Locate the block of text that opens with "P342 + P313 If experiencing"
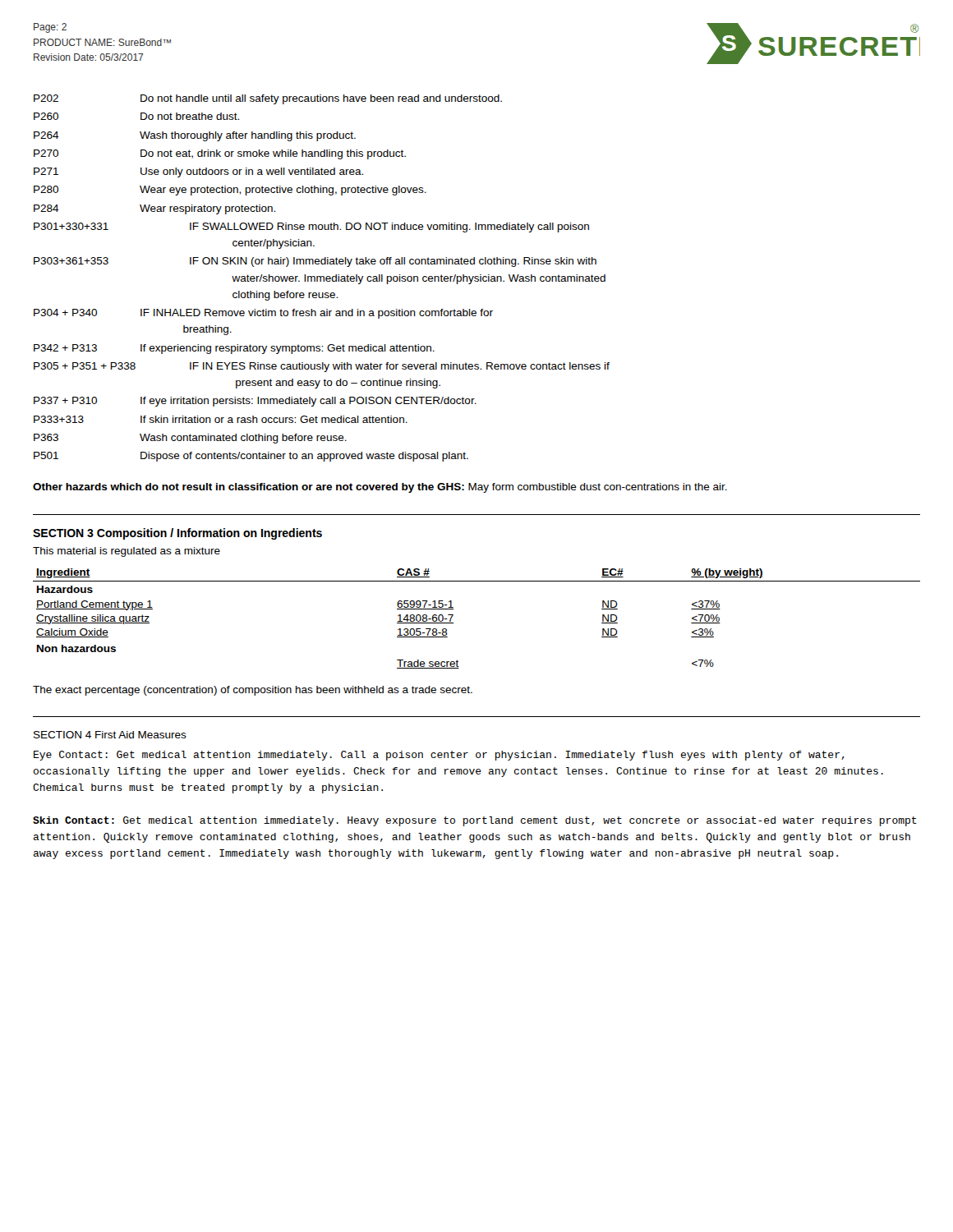The width and height of the screenshot is (953, 1232). pos(234,348)
